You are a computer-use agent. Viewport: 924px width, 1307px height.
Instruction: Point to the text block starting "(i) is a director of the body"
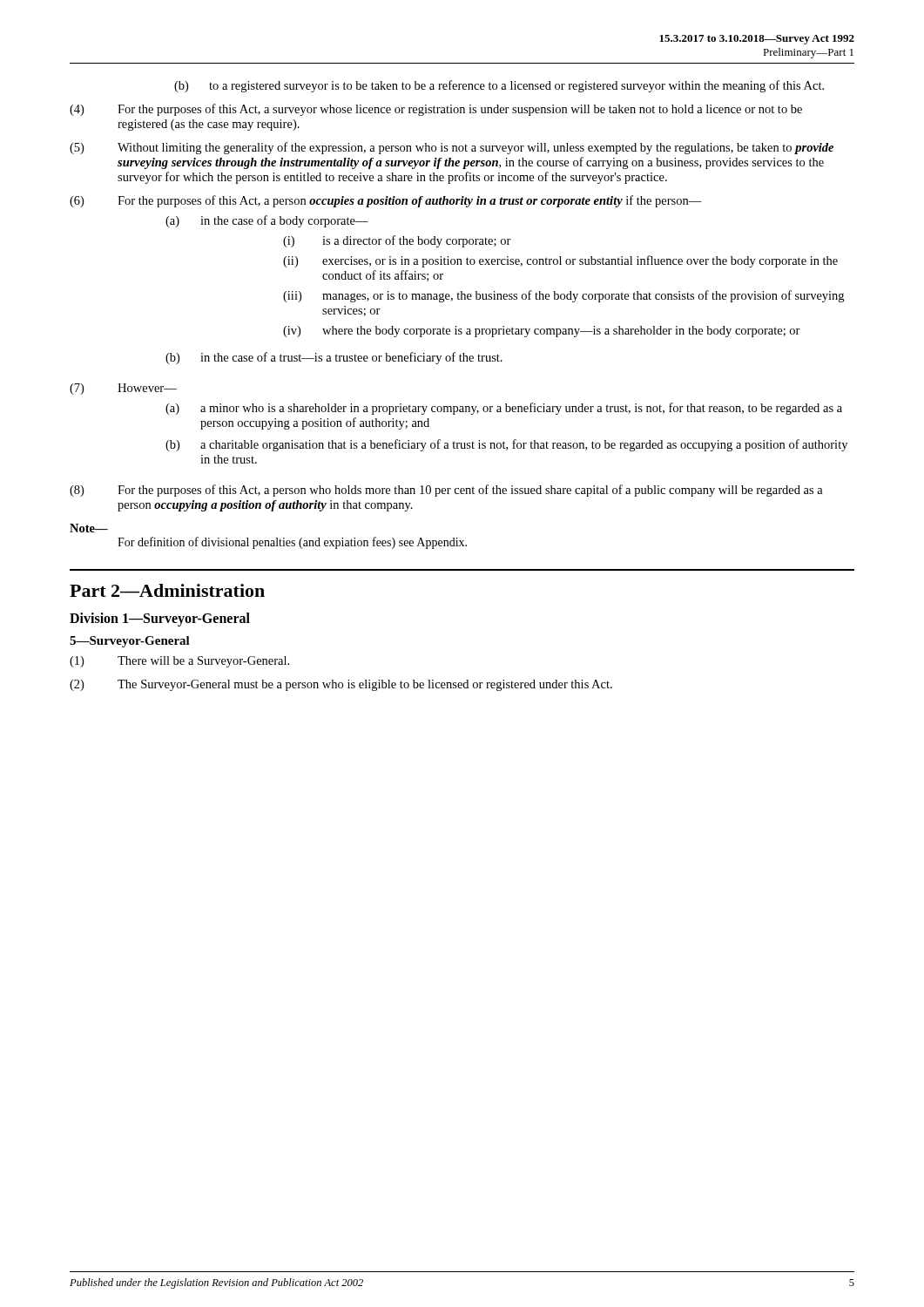pos(397,241)
